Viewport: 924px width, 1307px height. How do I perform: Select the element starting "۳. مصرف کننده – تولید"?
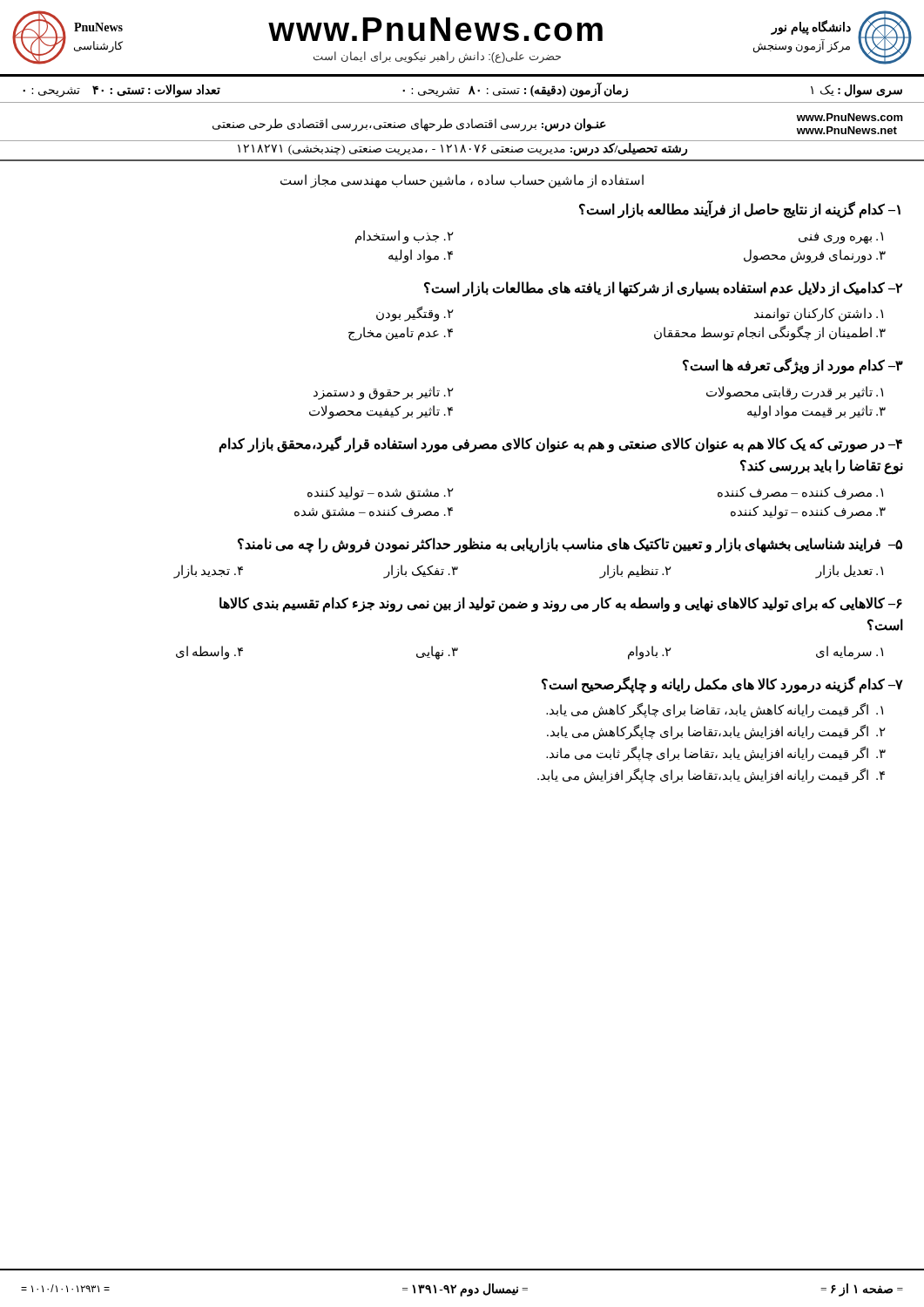click(x=808, y=511)
